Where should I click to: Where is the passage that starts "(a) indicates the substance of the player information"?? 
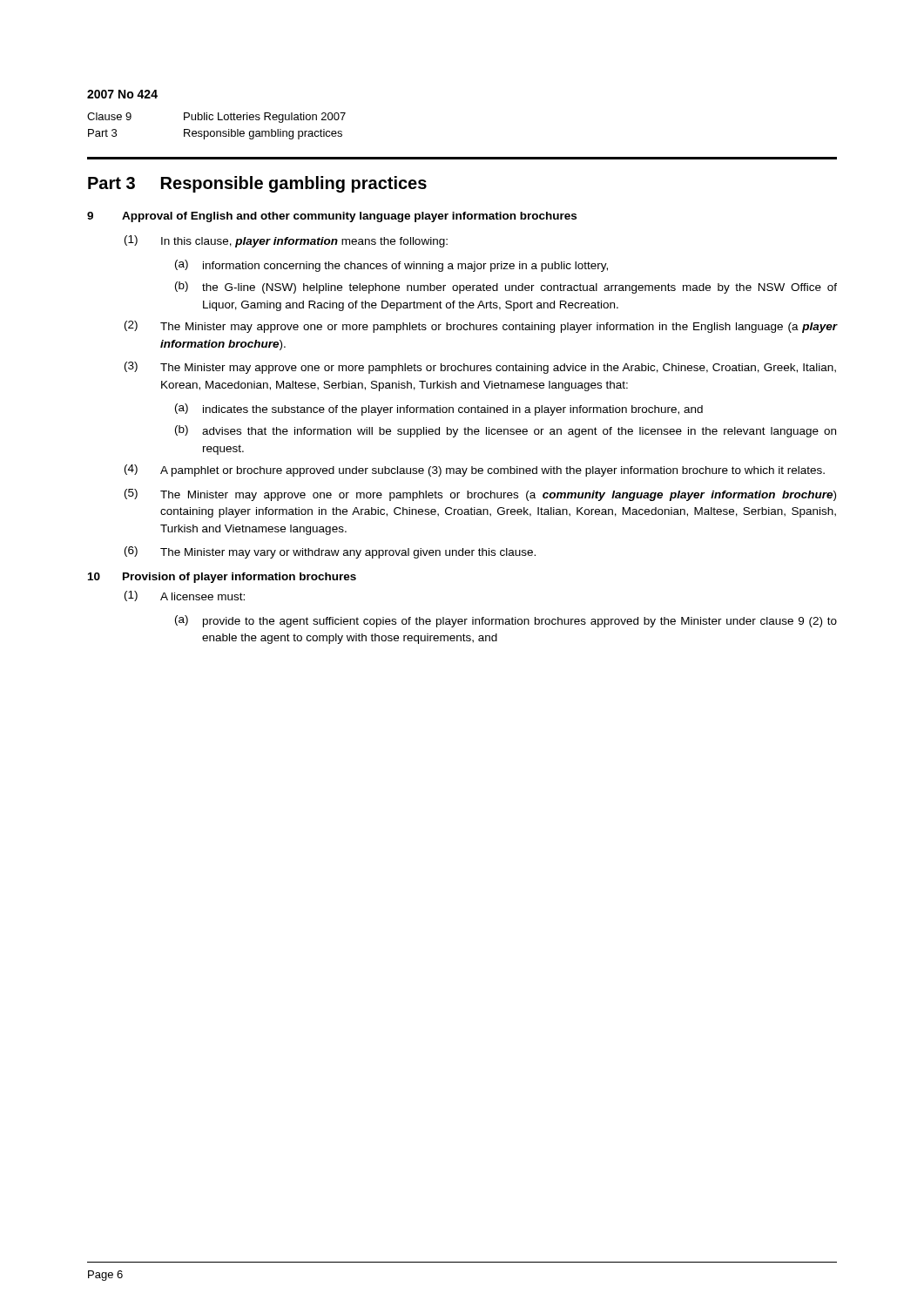point(506,409)
